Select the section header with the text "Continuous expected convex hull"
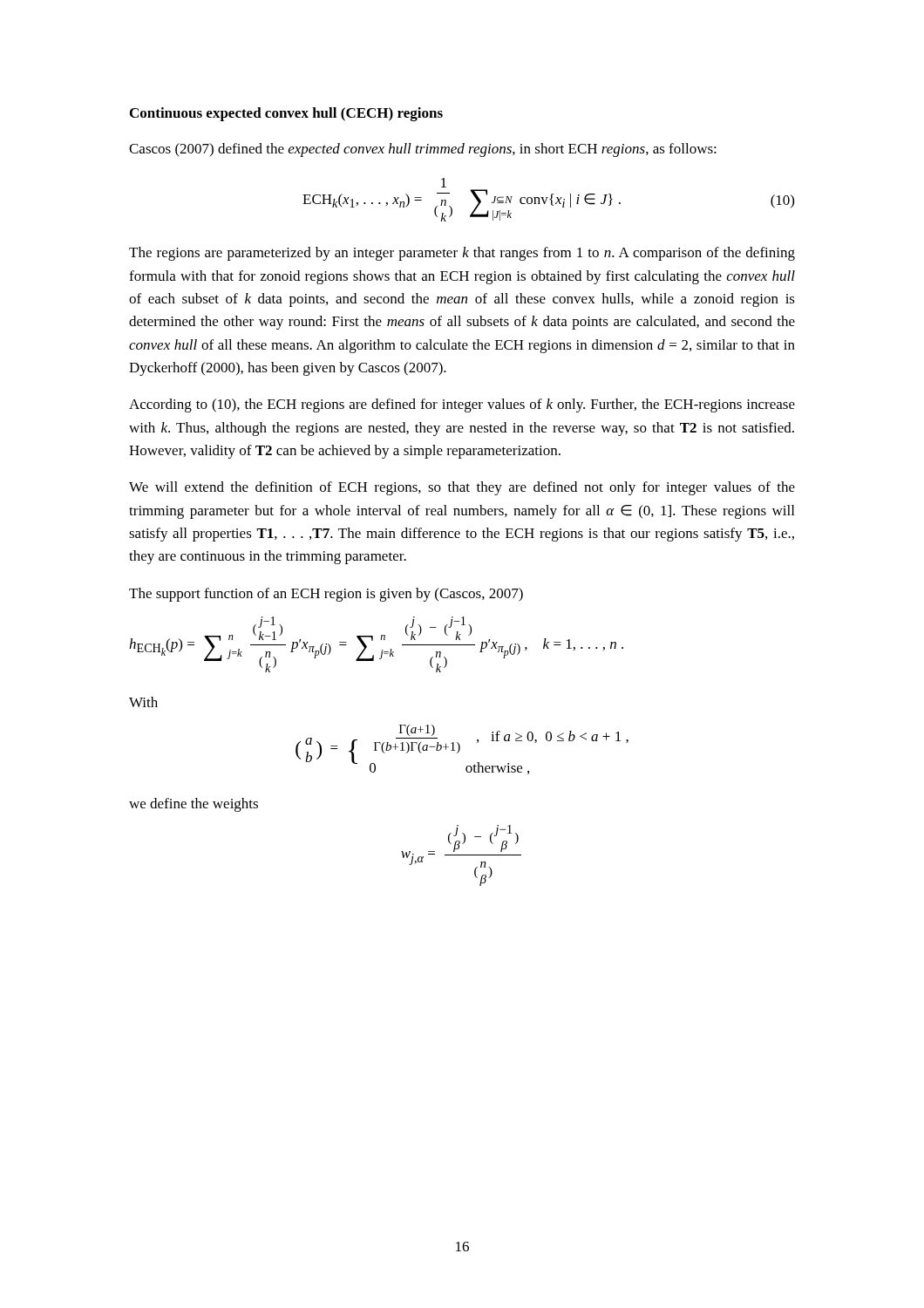The image size is (924, 1308). (x=286, y=113)
